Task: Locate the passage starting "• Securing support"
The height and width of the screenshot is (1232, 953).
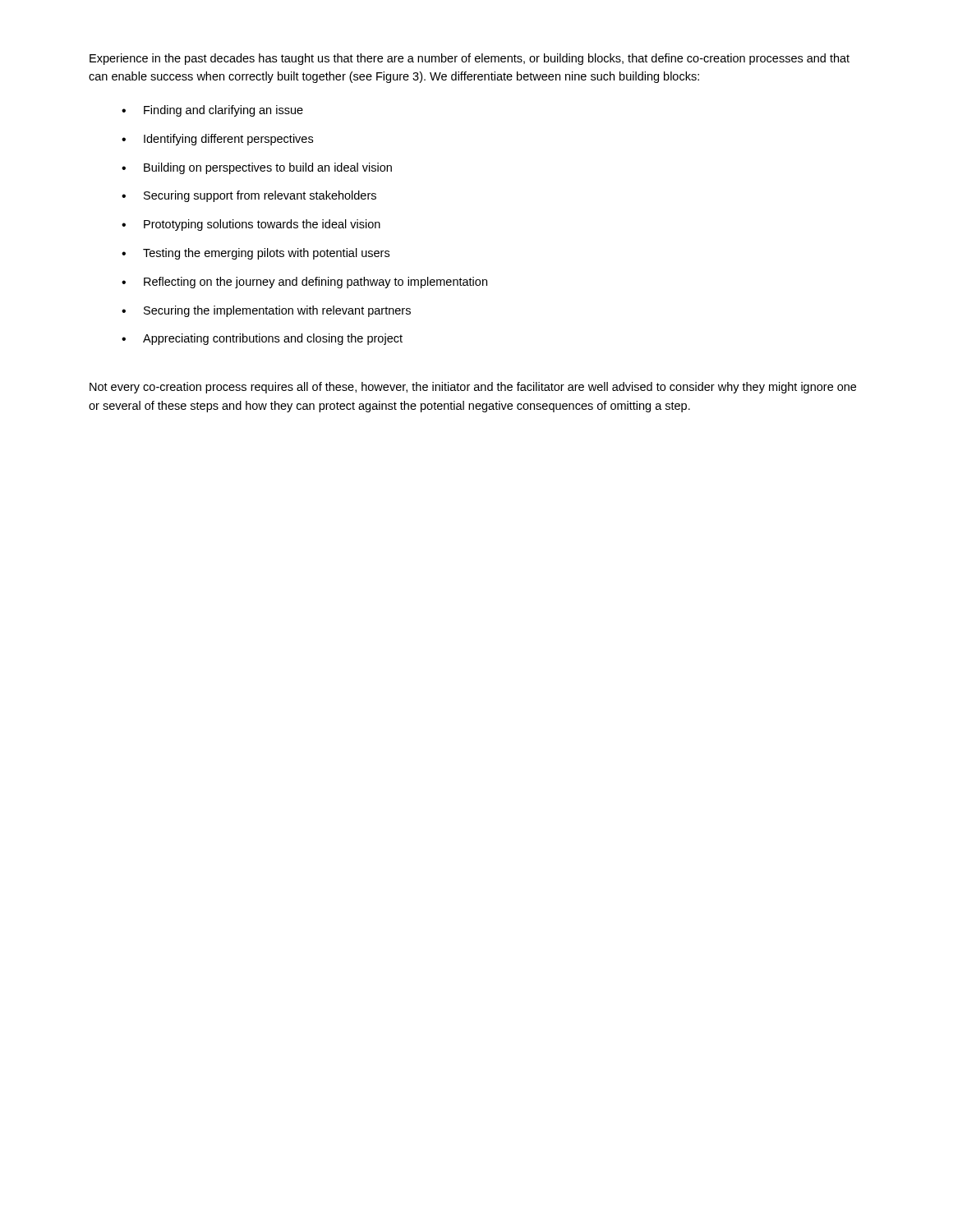Action: (249, 197)
